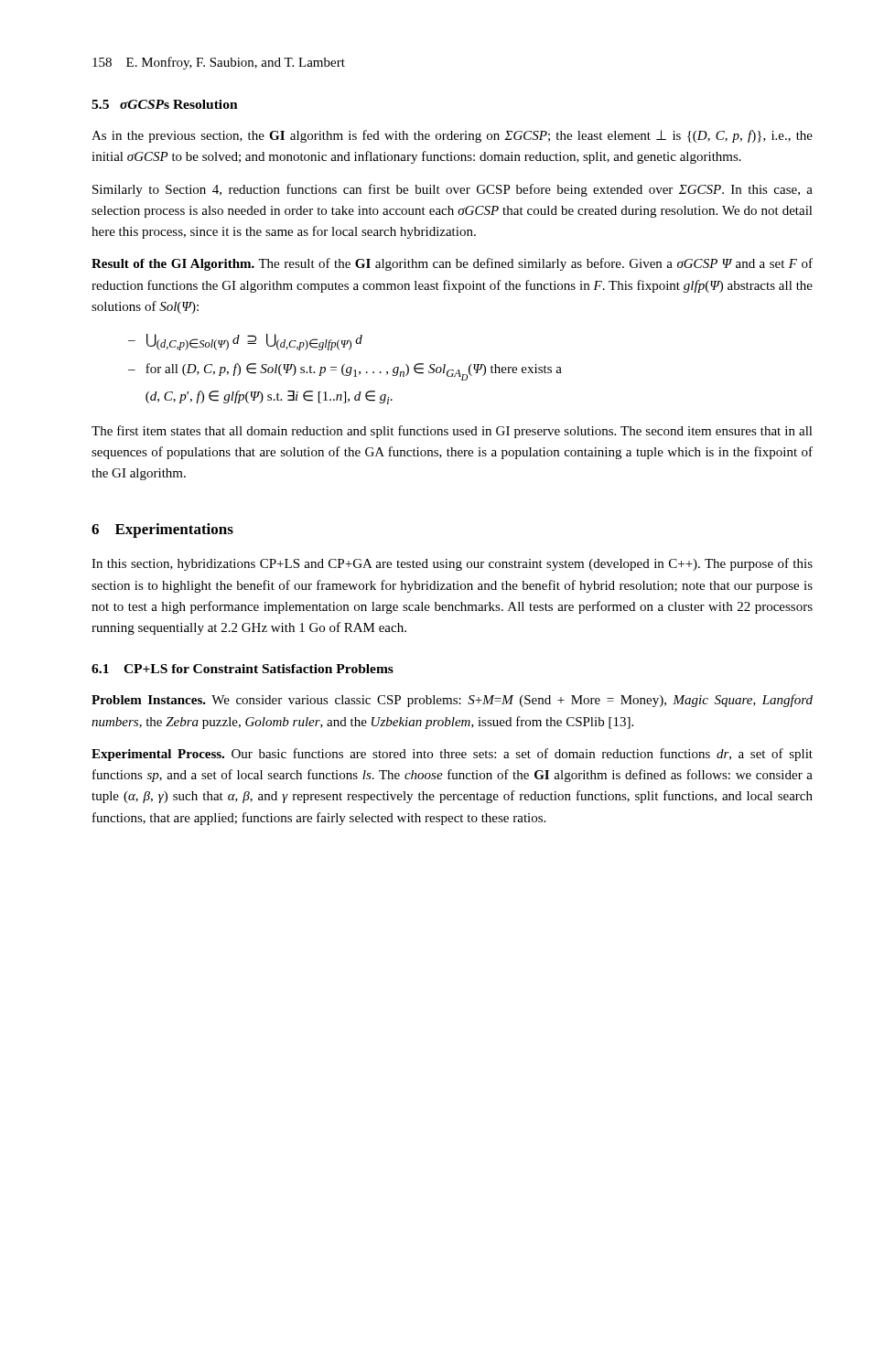Click on the block starting "– for all (D, C, p, f) ∈"
Screen dimensions: 1372x895
click(345, 385)
